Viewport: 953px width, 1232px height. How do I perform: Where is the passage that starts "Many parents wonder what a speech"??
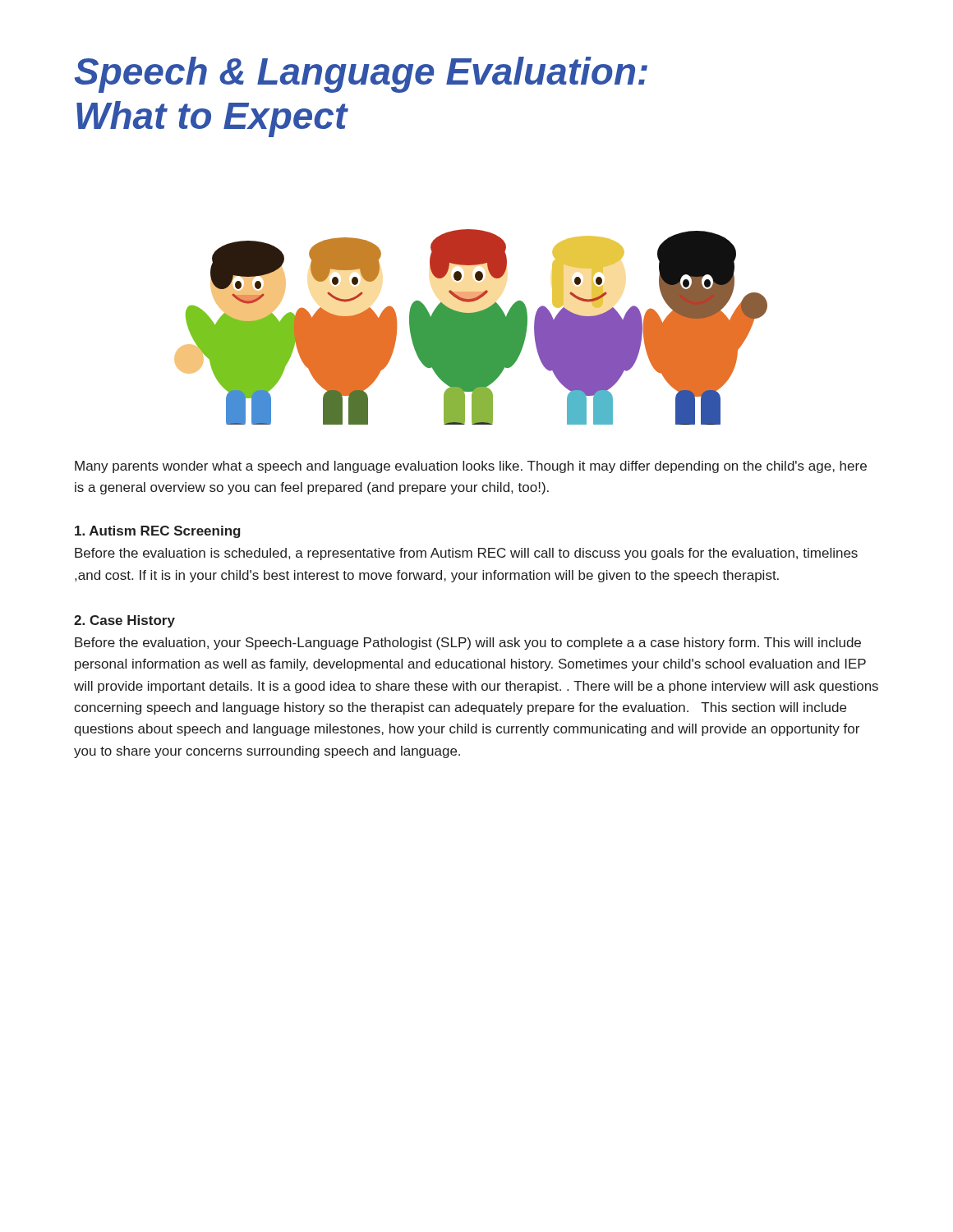pyautogui.click(x=471, y=477)
